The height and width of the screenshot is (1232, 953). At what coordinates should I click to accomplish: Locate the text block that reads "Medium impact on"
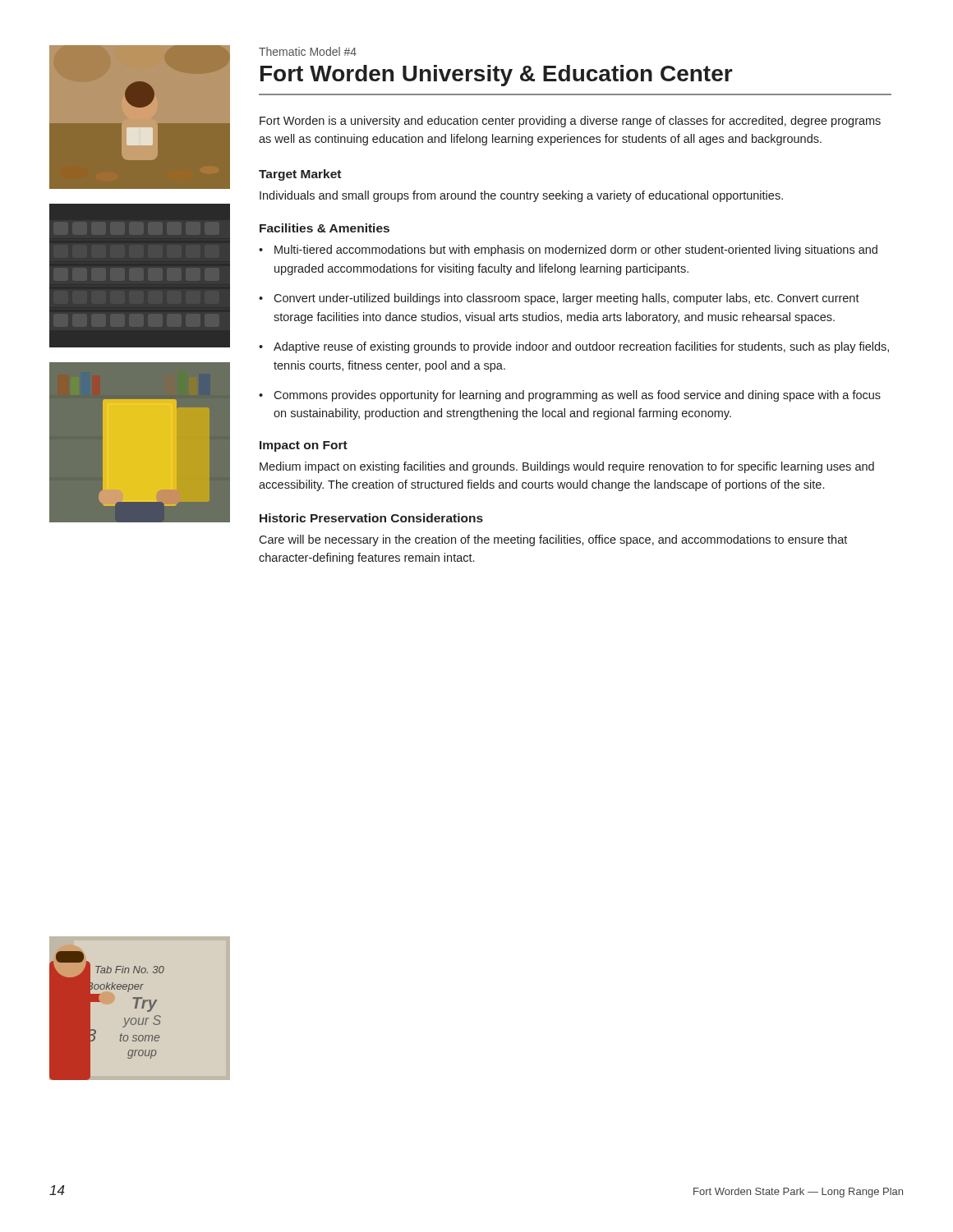pos(567,476)
